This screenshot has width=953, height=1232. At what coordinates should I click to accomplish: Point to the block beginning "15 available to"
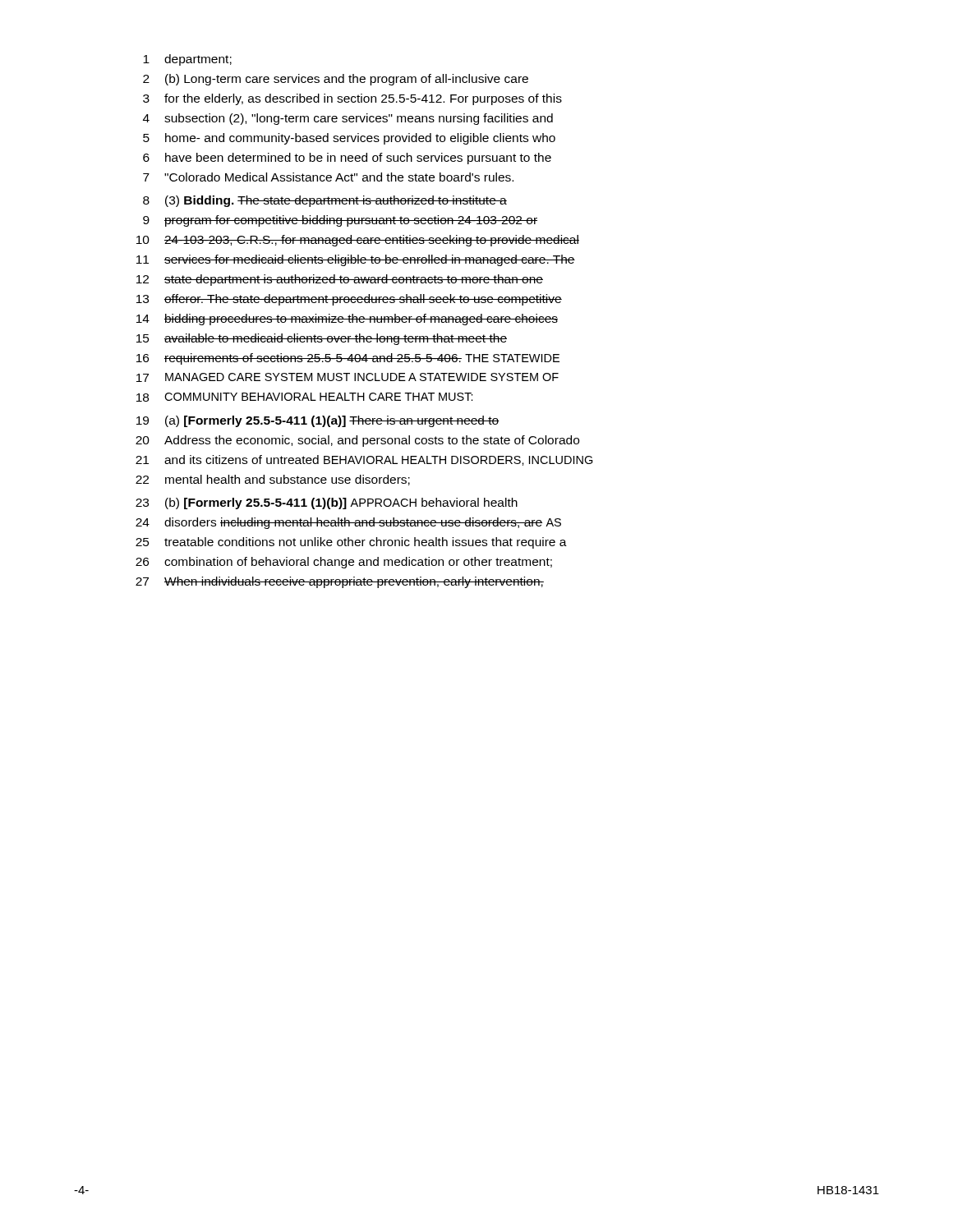click(x=493, y=339)
